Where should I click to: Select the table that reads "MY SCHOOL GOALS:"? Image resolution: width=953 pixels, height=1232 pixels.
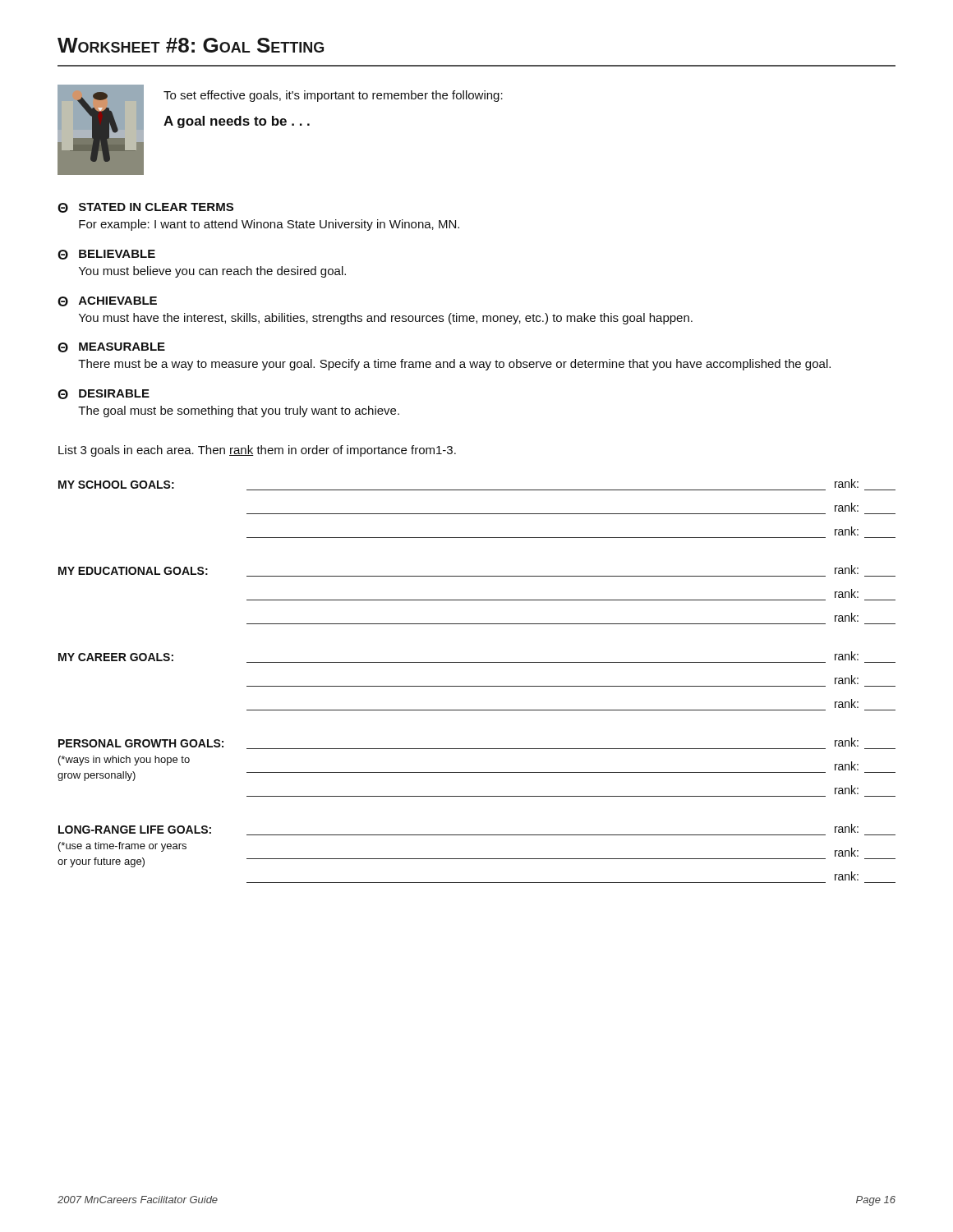[476, 679]
